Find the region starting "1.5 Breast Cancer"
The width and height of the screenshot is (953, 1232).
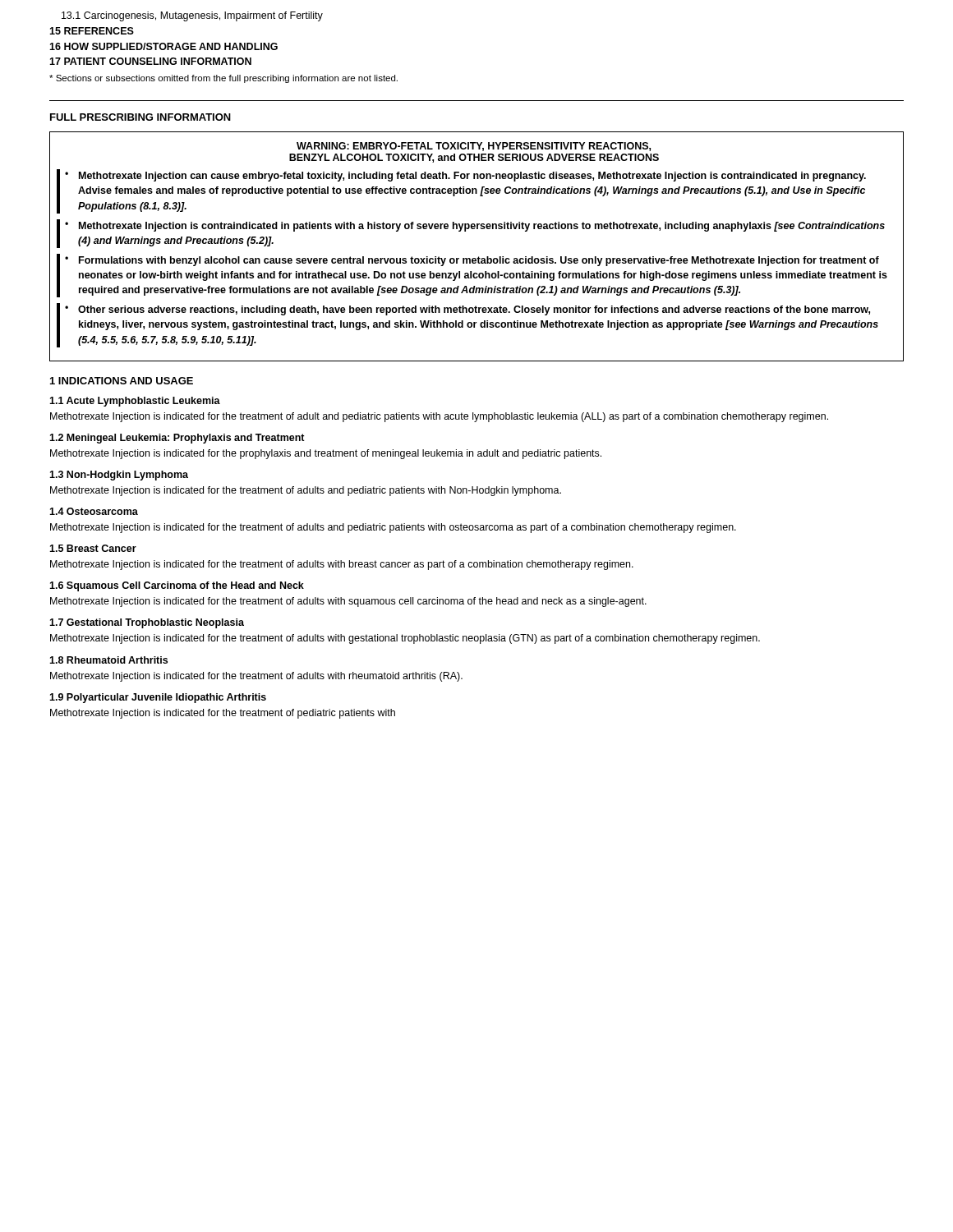(x=93, y=549)
